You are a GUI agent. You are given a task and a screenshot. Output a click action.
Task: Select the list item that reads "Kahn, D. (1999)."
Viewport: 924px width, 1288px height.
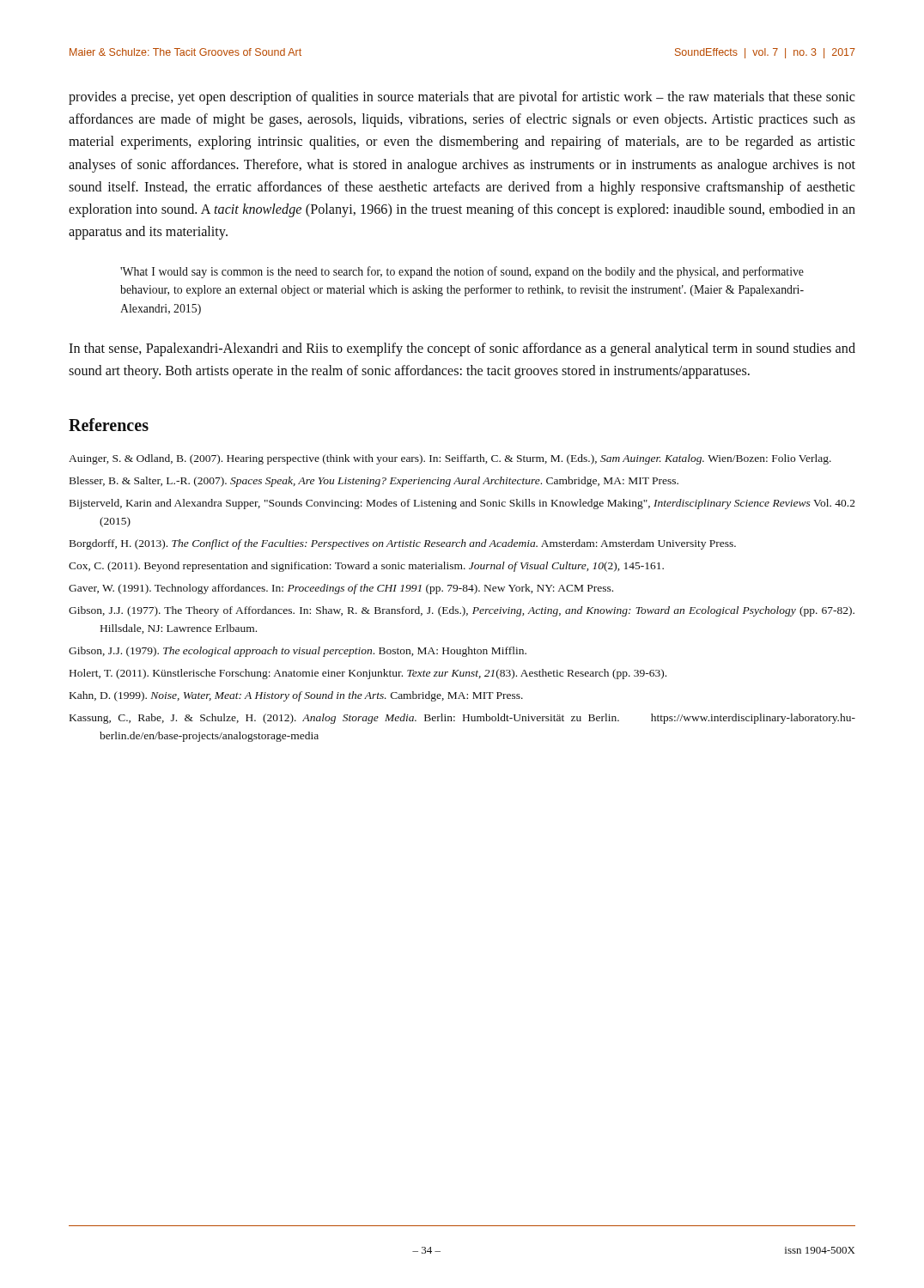point(296,695)
